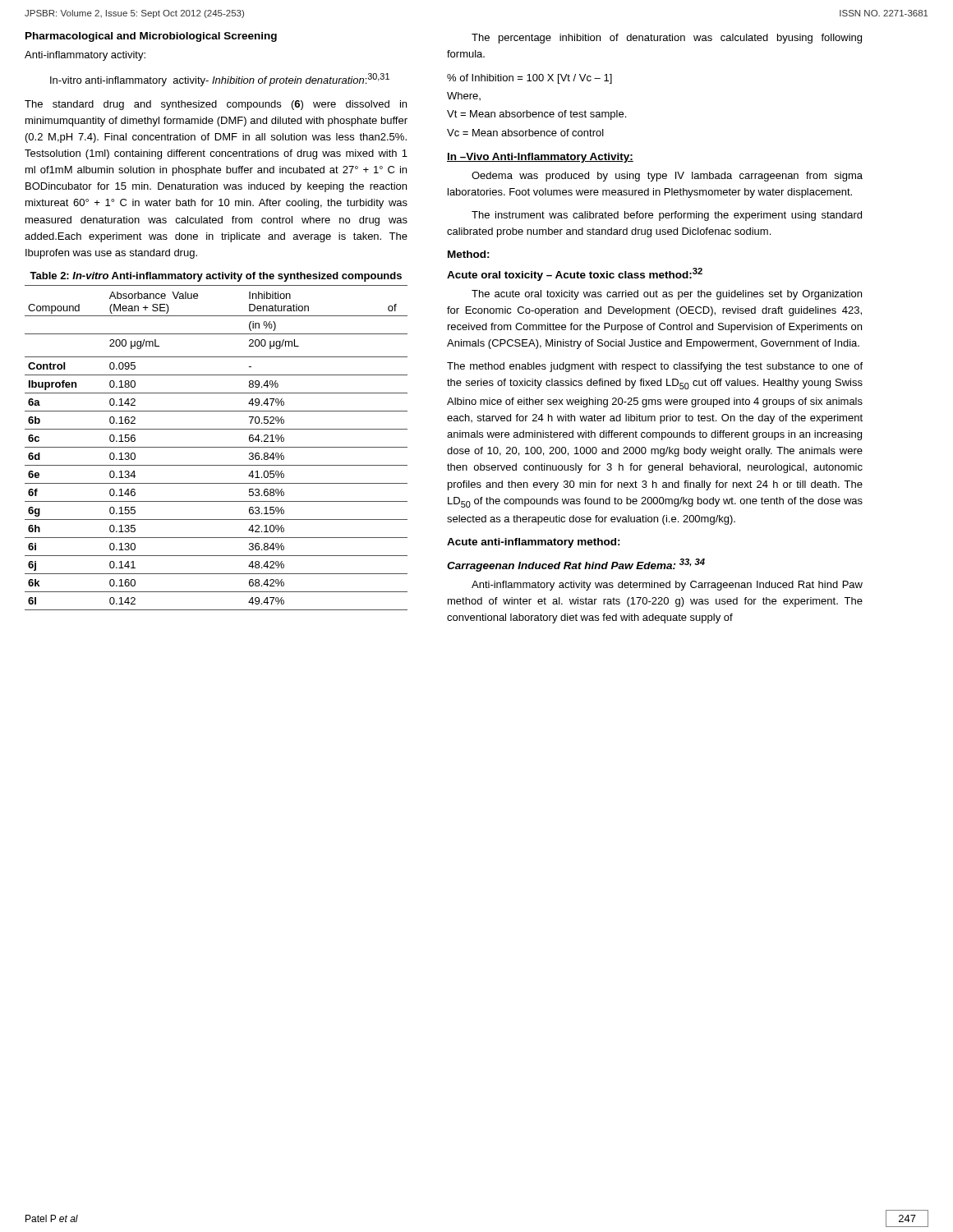953x1232 pixels.
Task: Point to the block starting "The instrument was calibrated before performing the experiment"
Action: click(655, 223)
